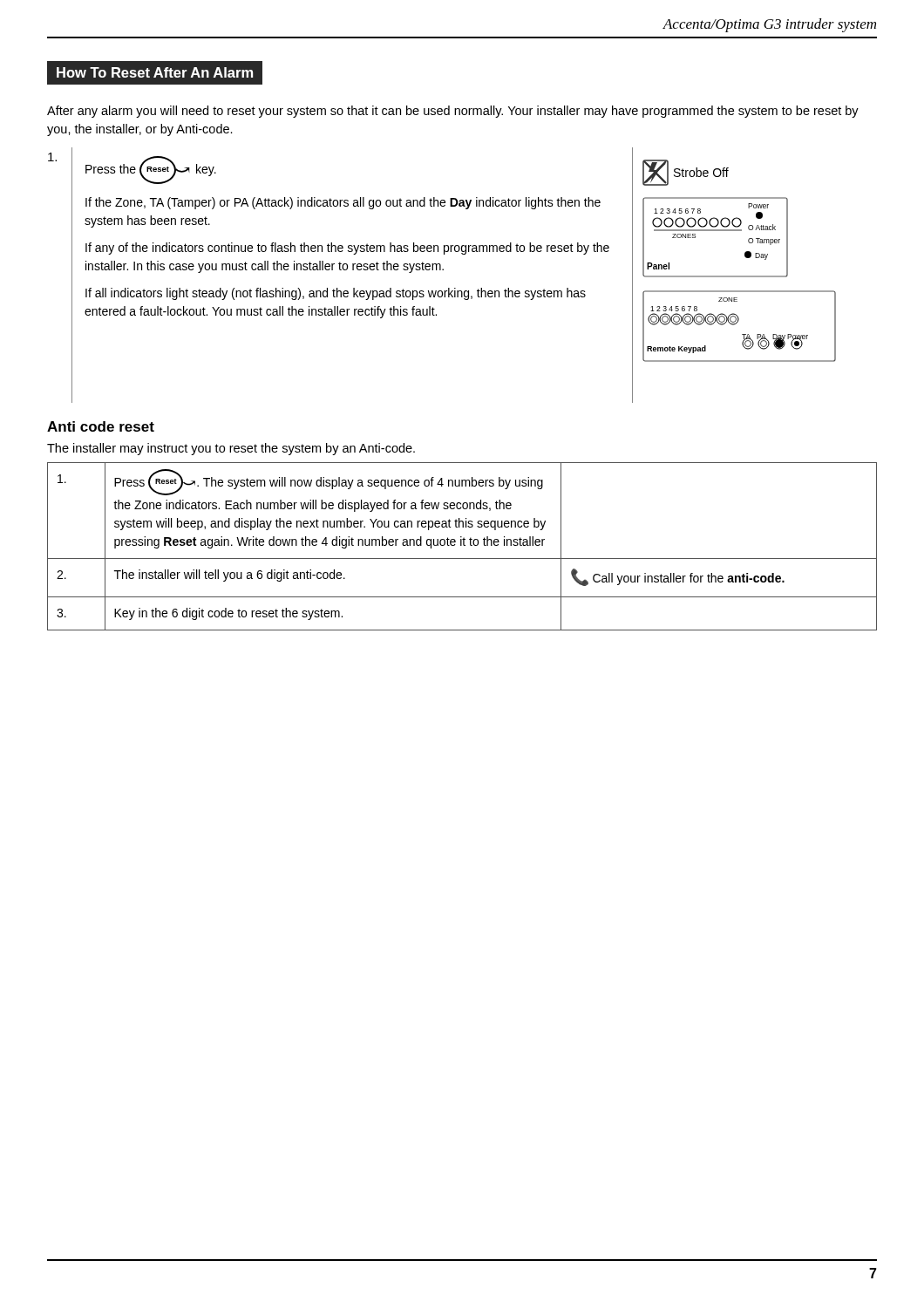Locate the block starting "How To Reset After An Alarm"
Screen dimensions: 1308x924
click(155, 73)
